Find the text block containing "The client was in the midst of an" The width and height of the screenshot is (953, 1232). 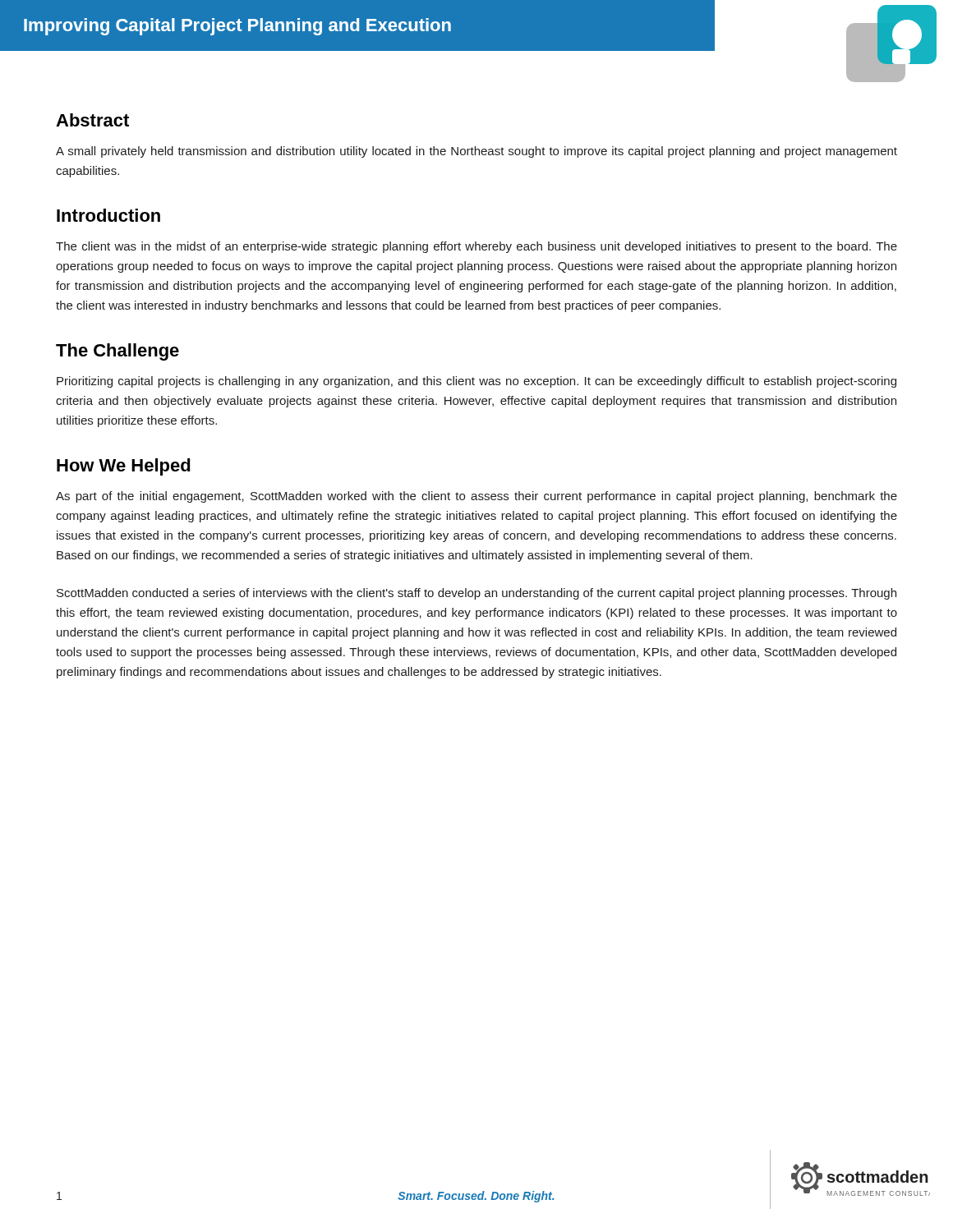pyautogui.click(x=476, y=276)
